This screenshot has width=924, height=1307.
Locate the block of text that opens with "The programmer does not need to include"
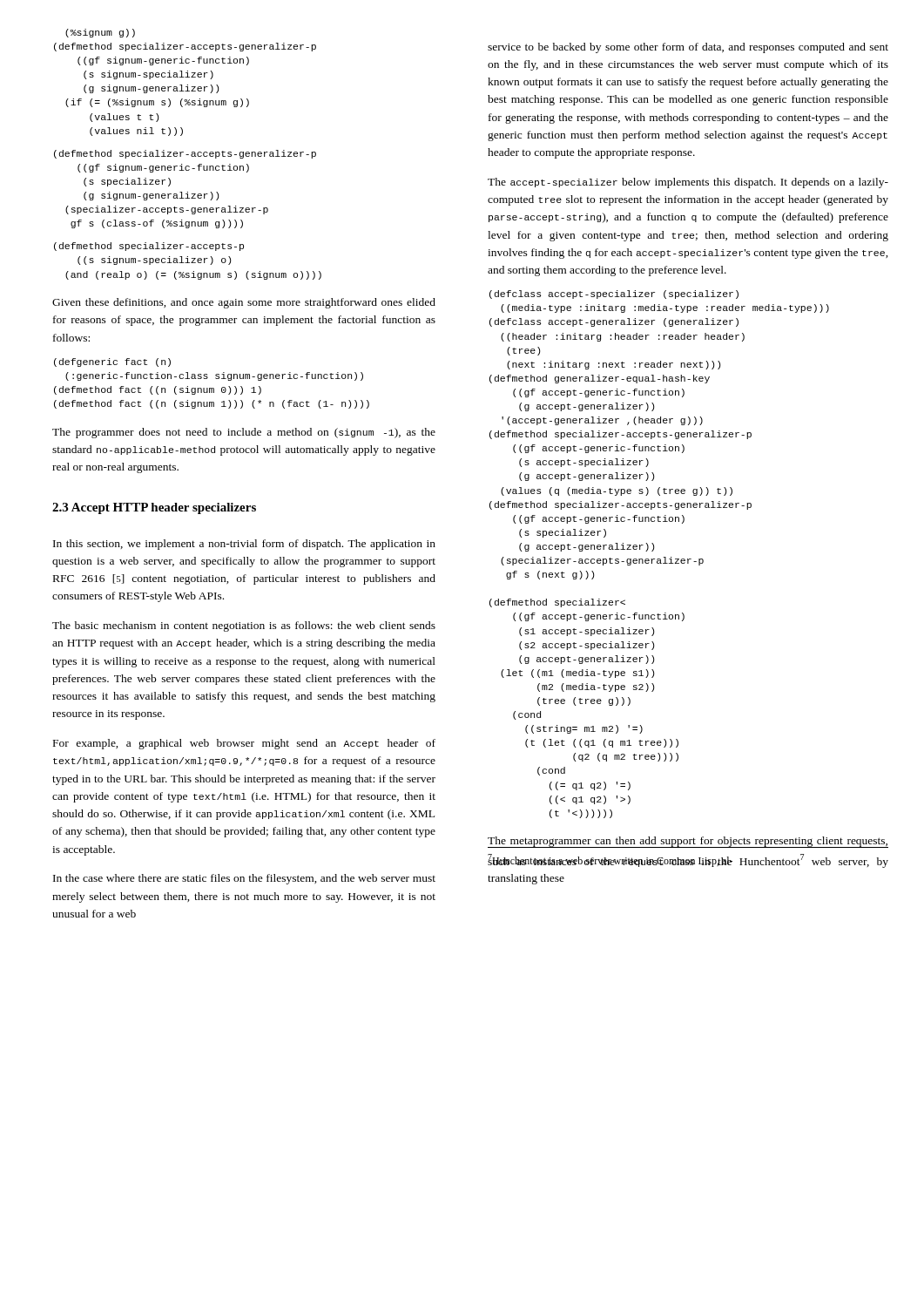click(x=244, y=450)
